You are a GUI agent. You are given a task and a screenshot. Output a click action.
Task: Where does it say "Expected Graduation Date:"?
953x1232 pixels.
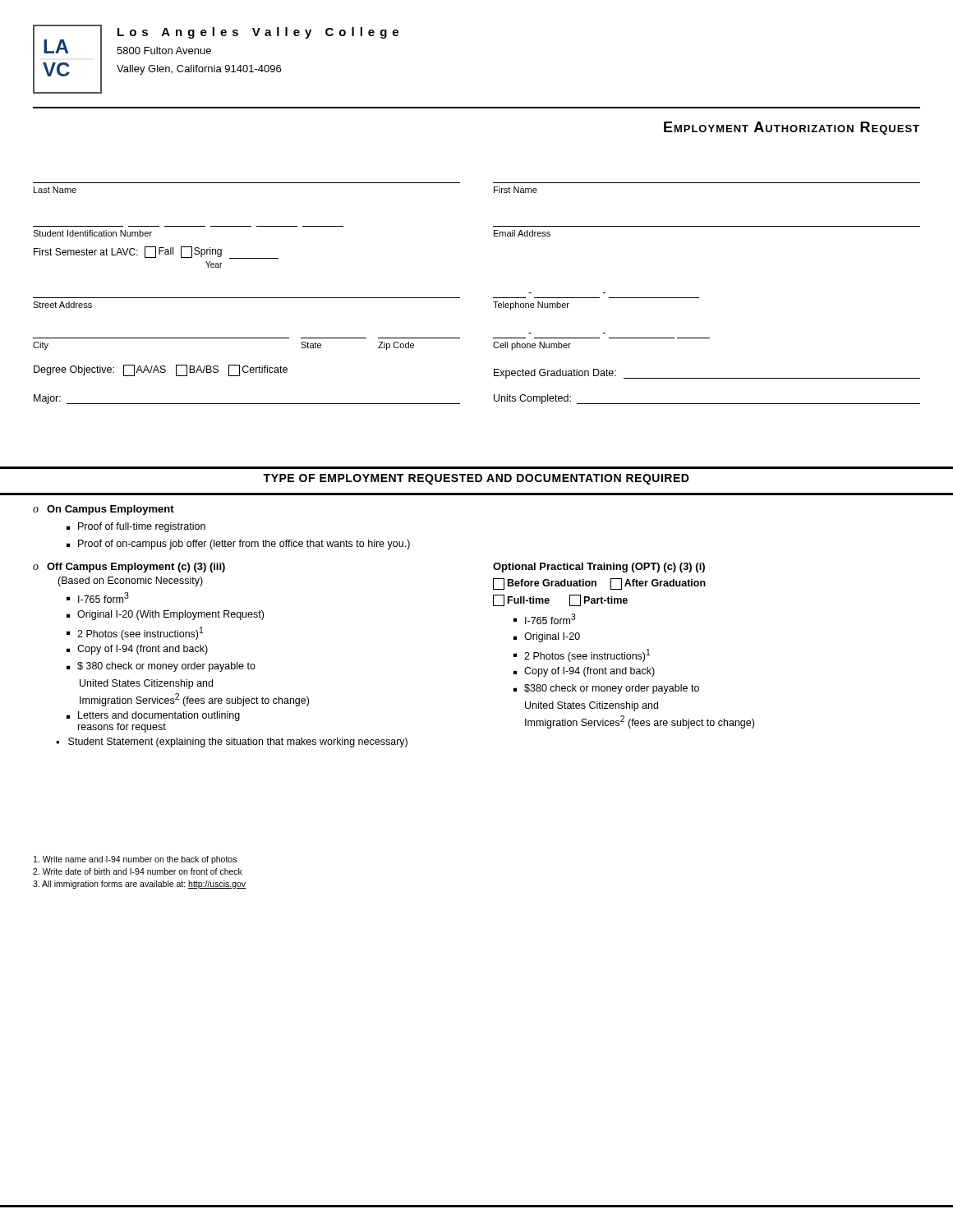(707, 370)
